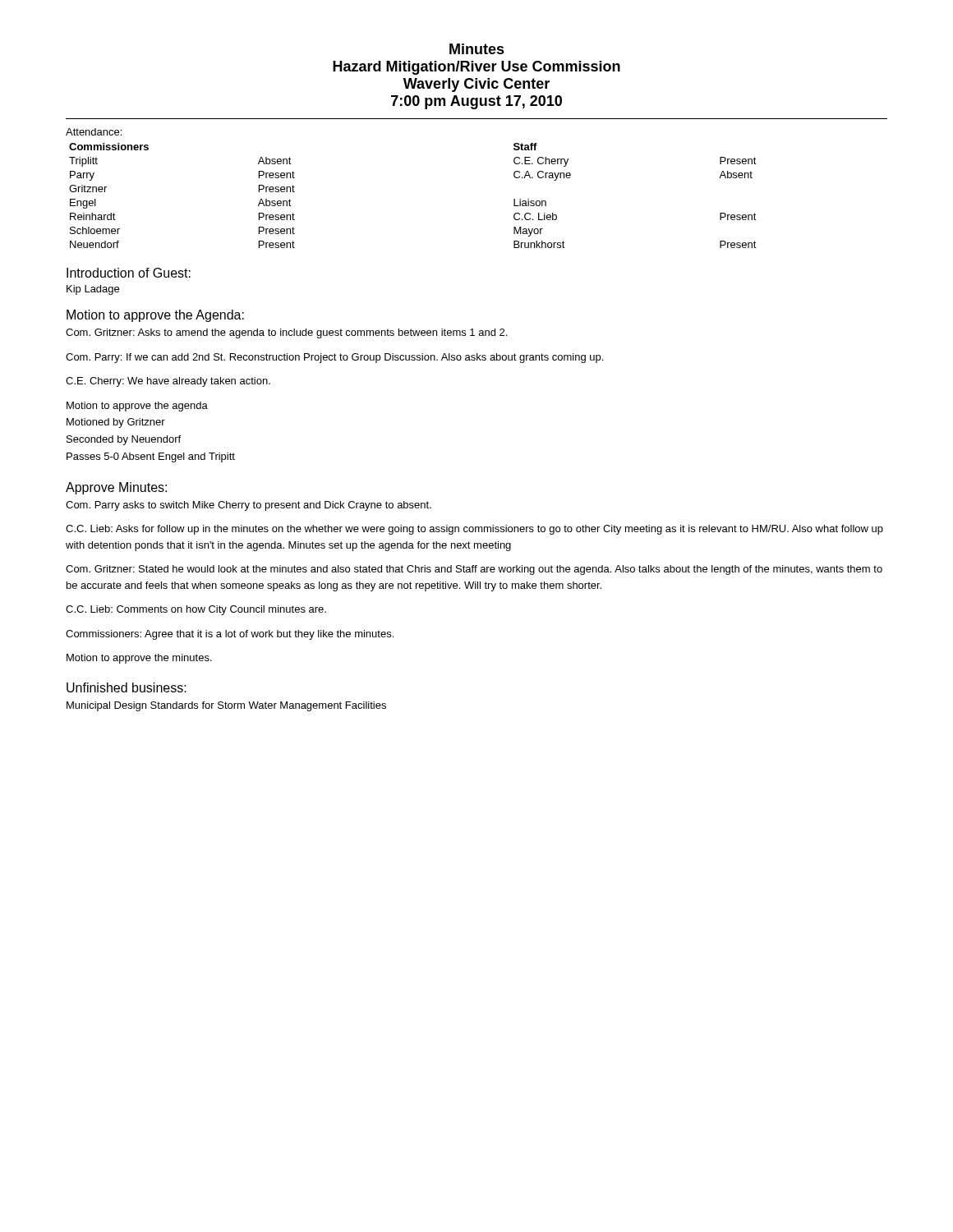
Task: Find the block on this page that starts "Com. Parry asks to"
Action: [249, 505]
